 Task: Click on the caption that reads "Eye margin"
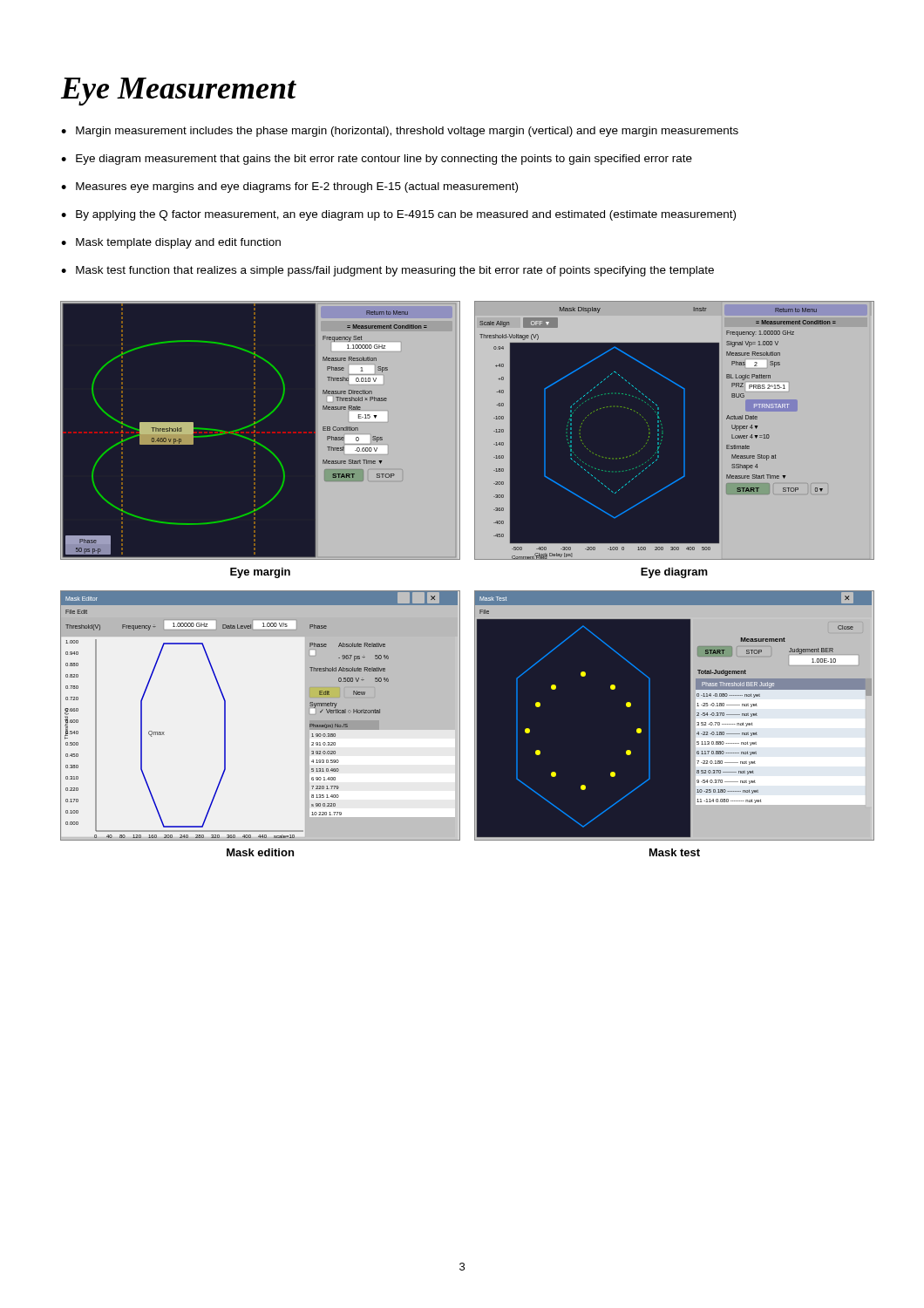pyautogui.click(x=260, y=571)
